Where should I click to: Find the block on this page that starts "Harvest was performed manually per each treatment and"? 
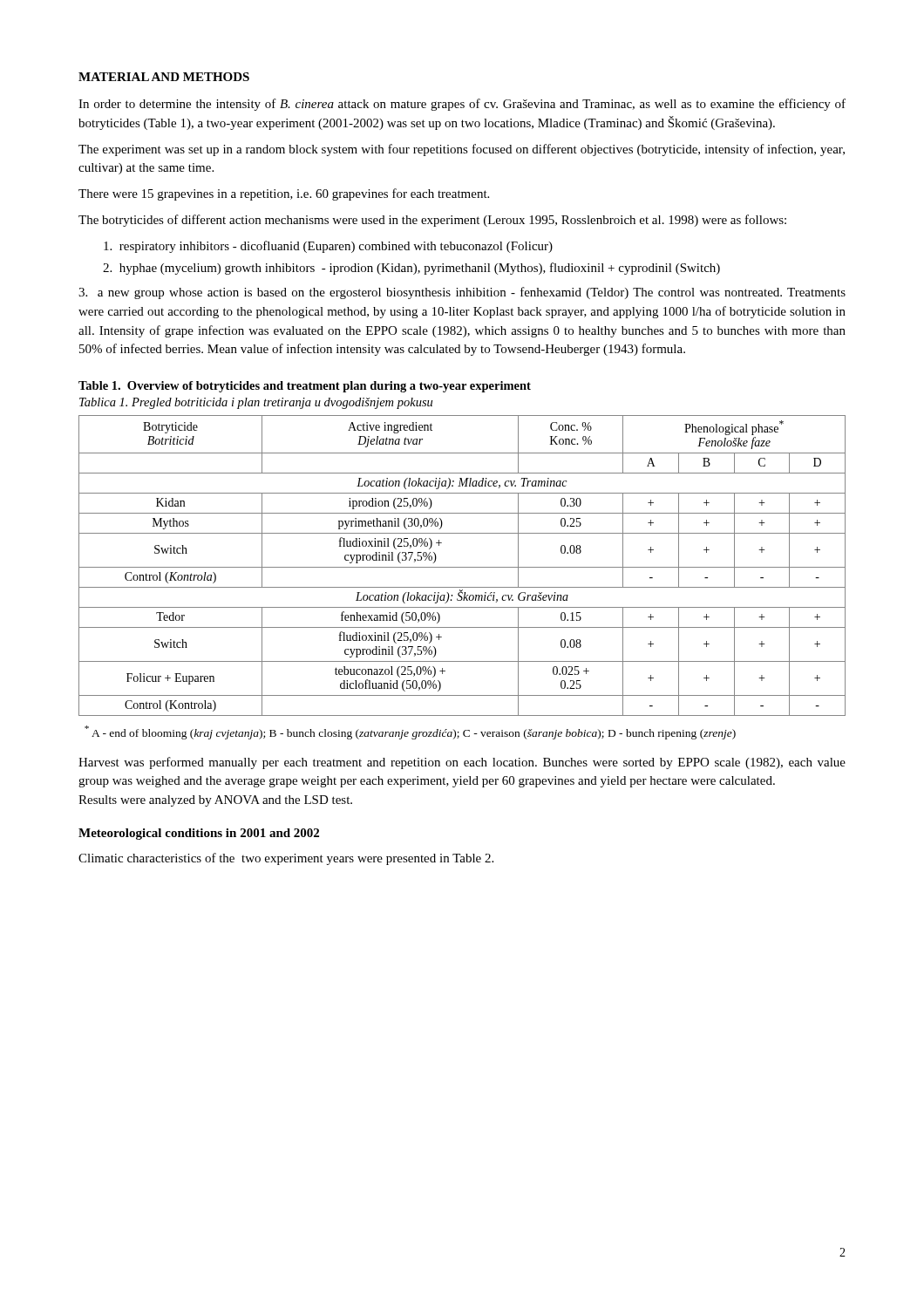(462, 781)
